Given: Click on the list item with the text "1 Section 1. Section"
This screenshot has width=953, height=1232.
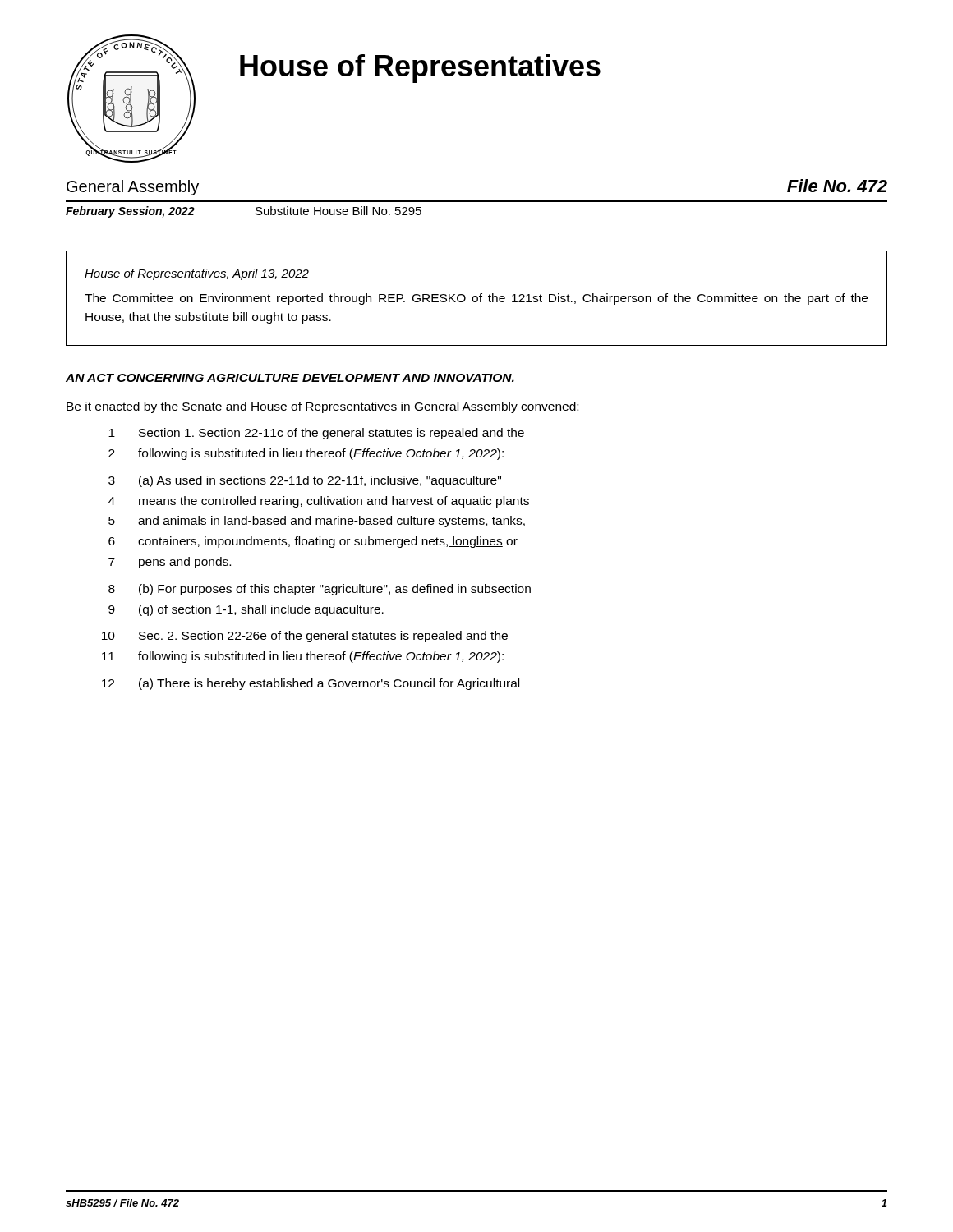Looking at the screenshot, I should coord(476,433).
